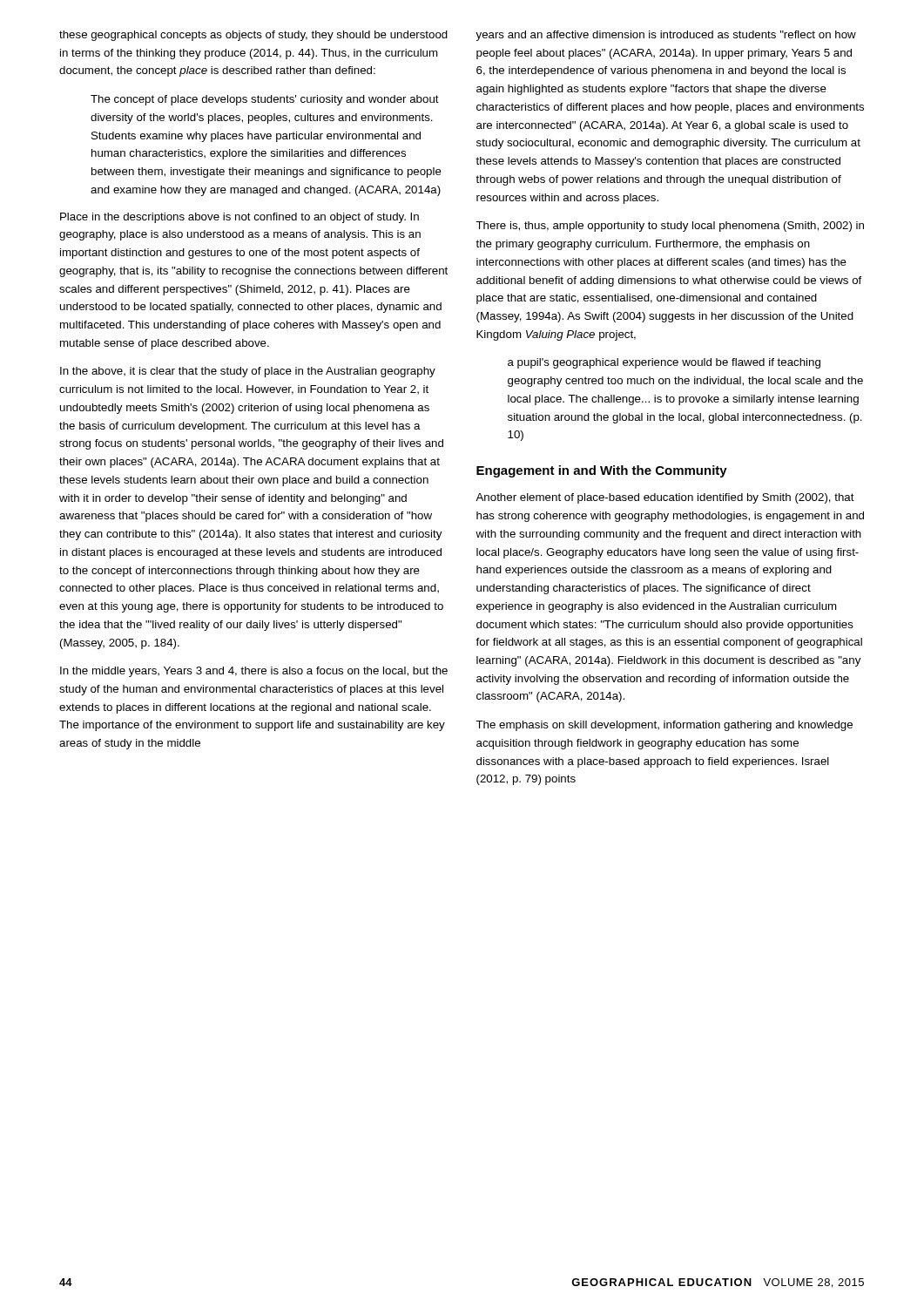Screen dimensions: 1307x924
Task: Locate the element starting "The concept of place develops students'"
Action: (x=266, y=144)
